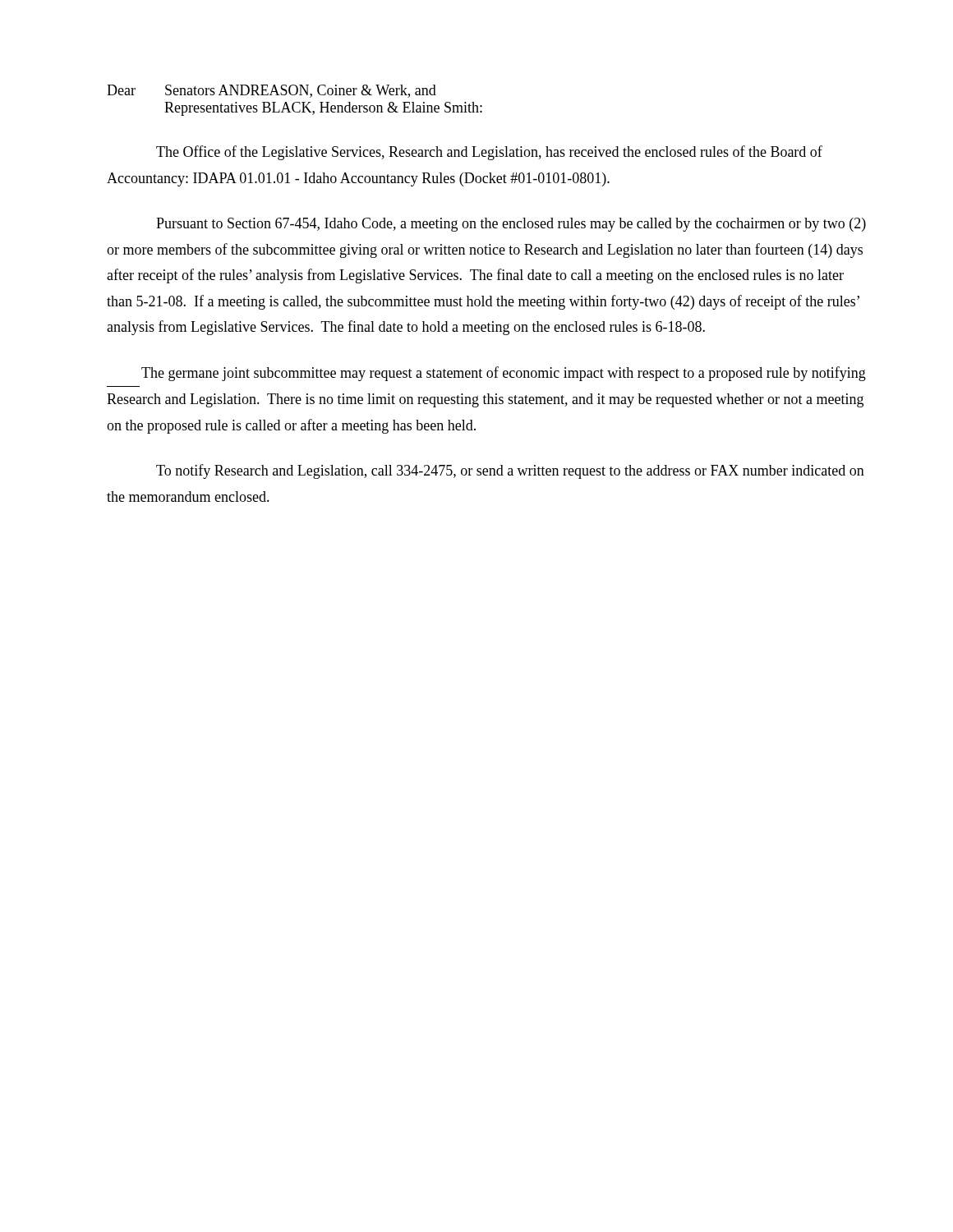953x1232 pixels.
Task: Point to the block beginning "To notify Research and Legislation, call"
Action: coord(485,484)
